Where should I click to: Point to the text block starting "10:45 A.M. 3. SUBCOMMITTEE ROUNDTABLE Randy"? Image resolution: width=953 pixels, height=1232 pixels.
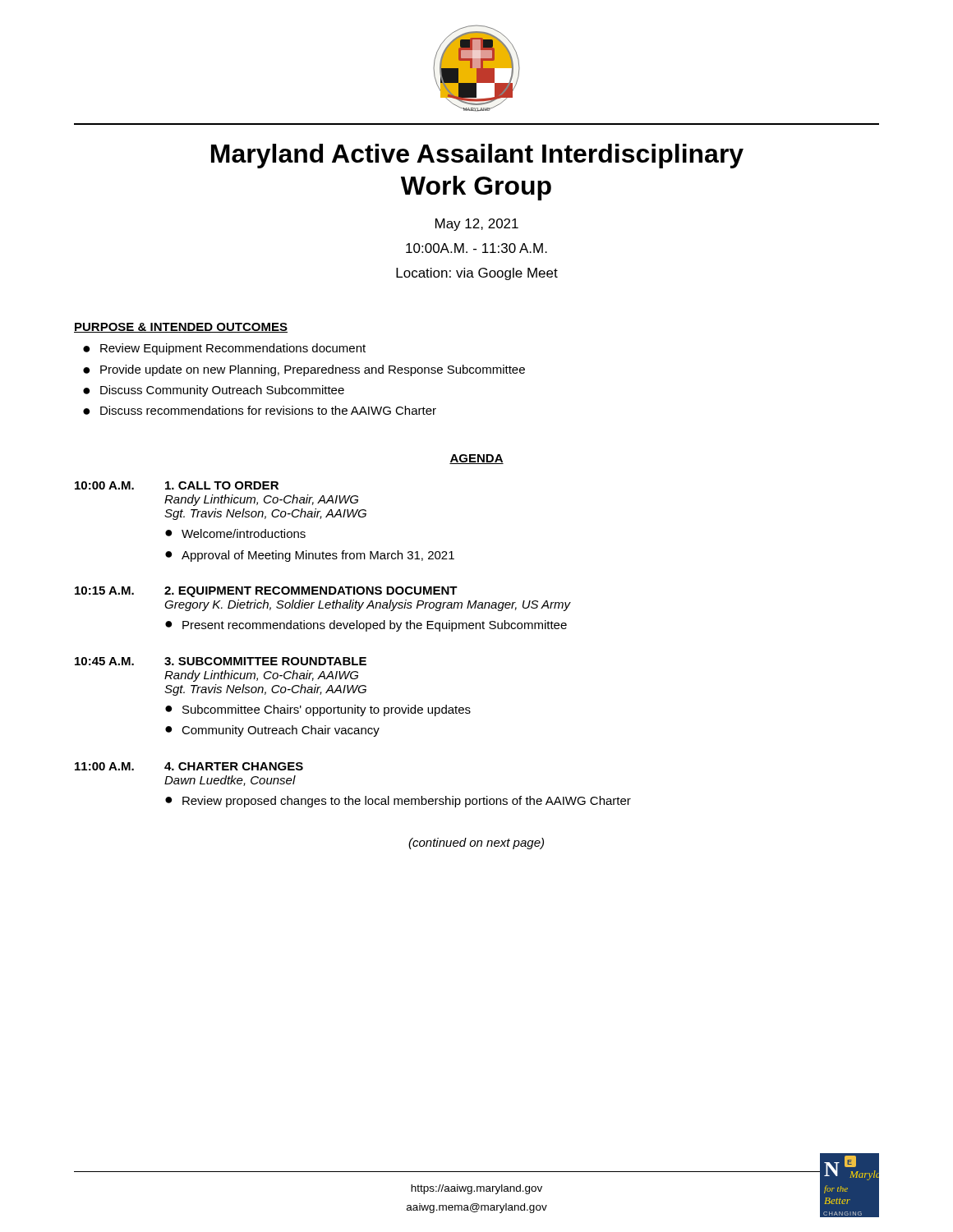coord(272,697)
